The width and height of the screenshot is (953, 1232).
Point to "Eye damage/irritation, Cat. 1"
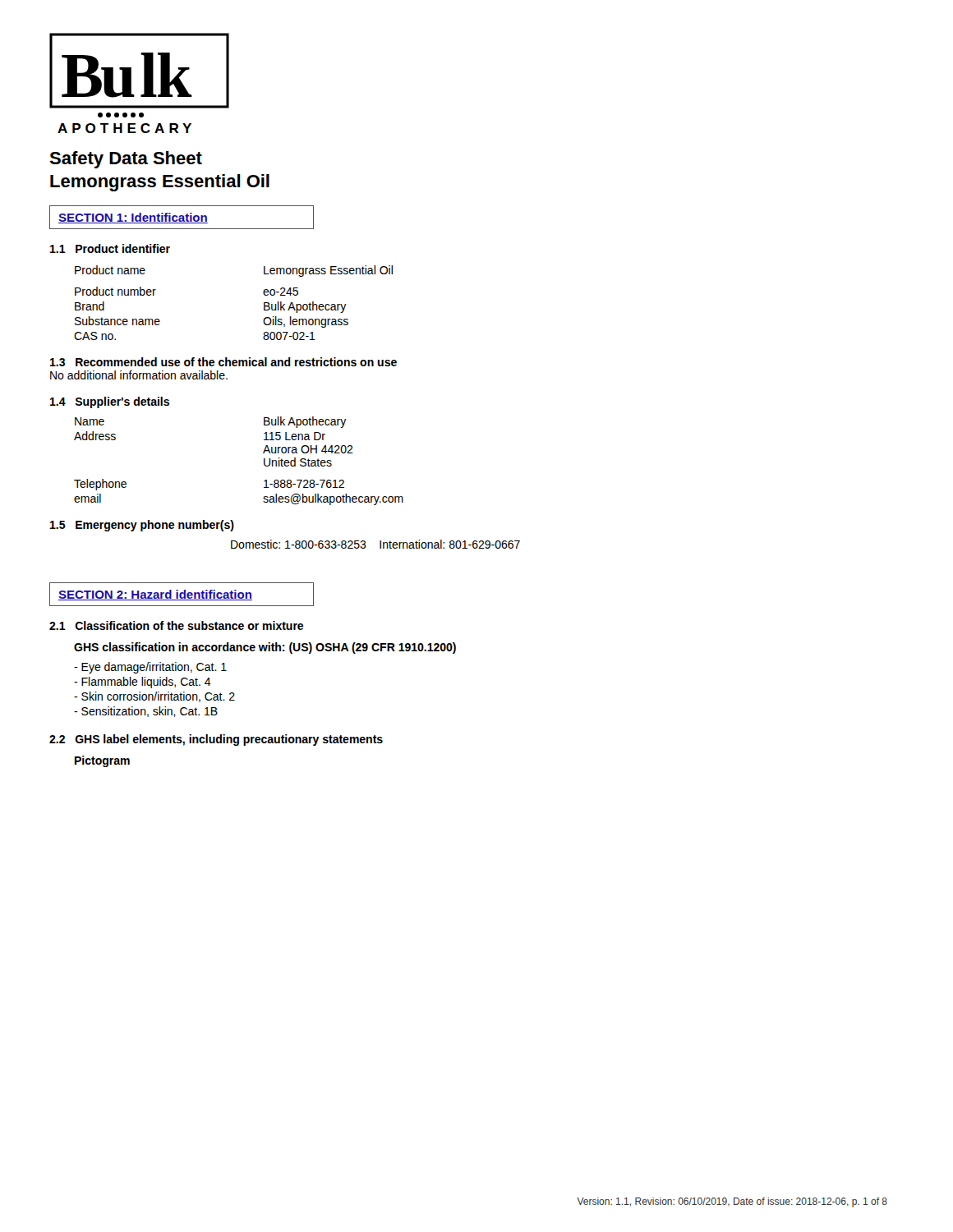click(x=150, y=667)
